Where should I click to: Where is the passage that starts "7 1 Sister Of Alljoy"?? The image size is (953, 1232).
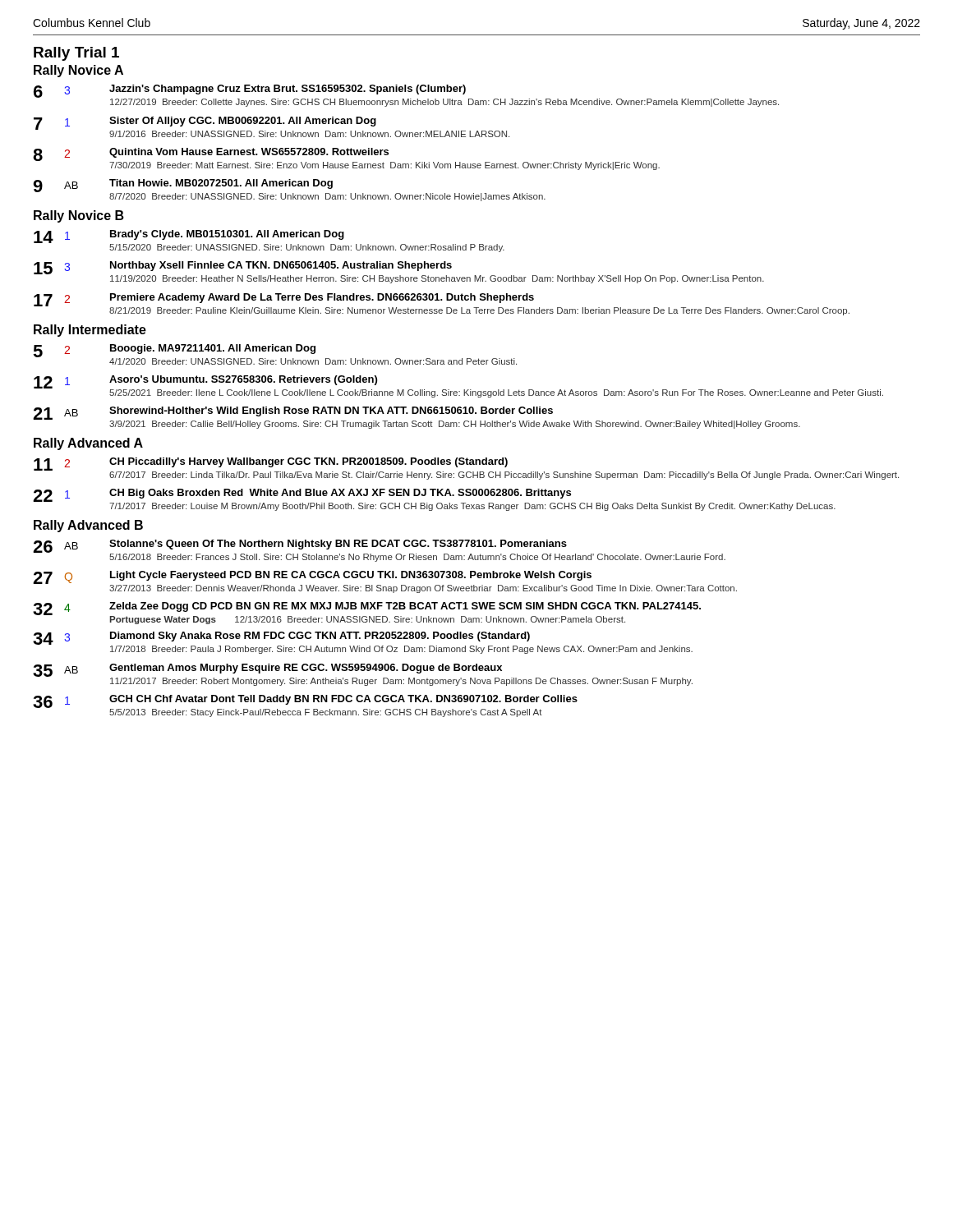pos(476,129)
